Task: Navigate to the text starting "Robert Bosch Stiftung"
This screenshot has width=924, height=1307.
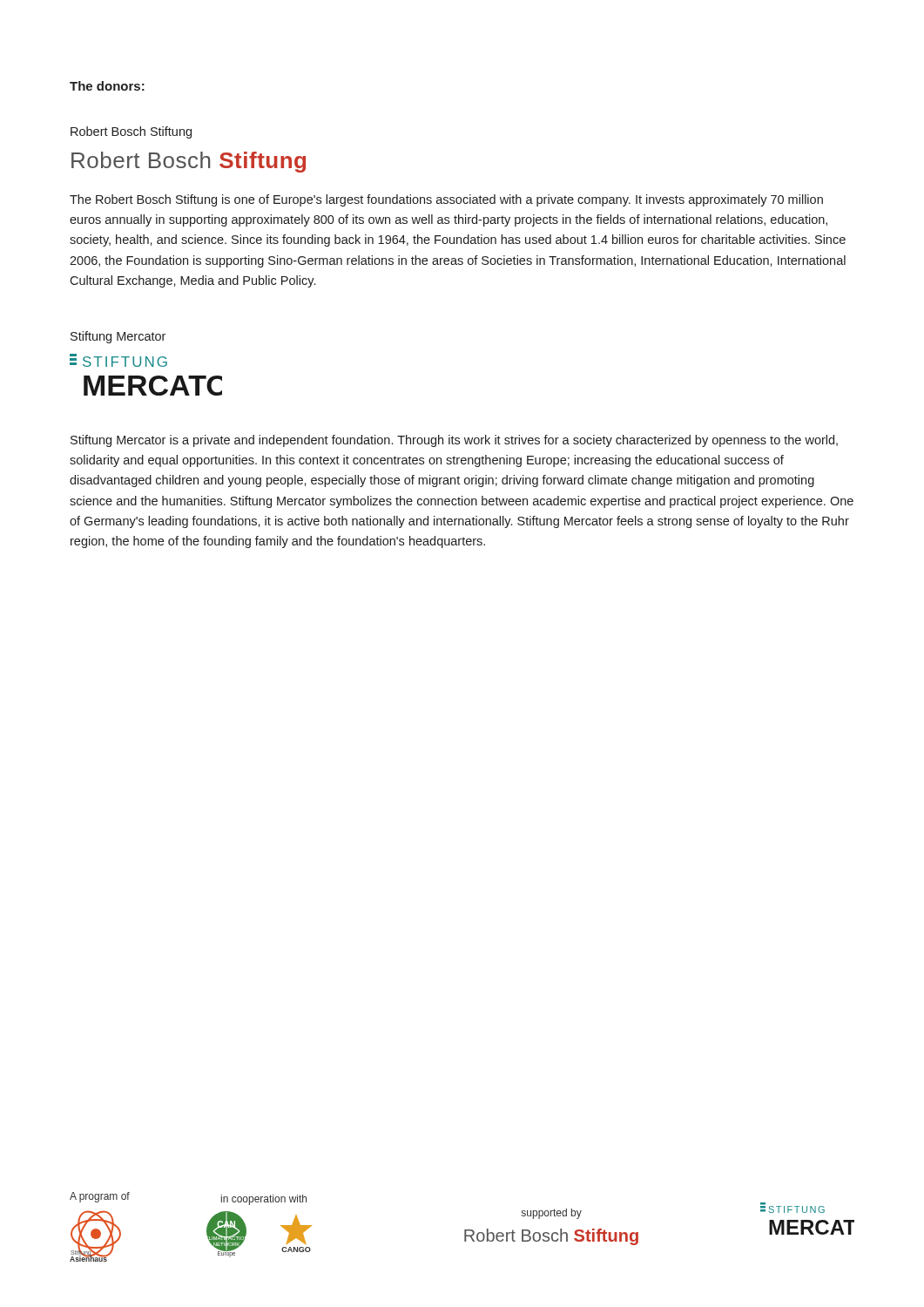Action: pos(131,132)
